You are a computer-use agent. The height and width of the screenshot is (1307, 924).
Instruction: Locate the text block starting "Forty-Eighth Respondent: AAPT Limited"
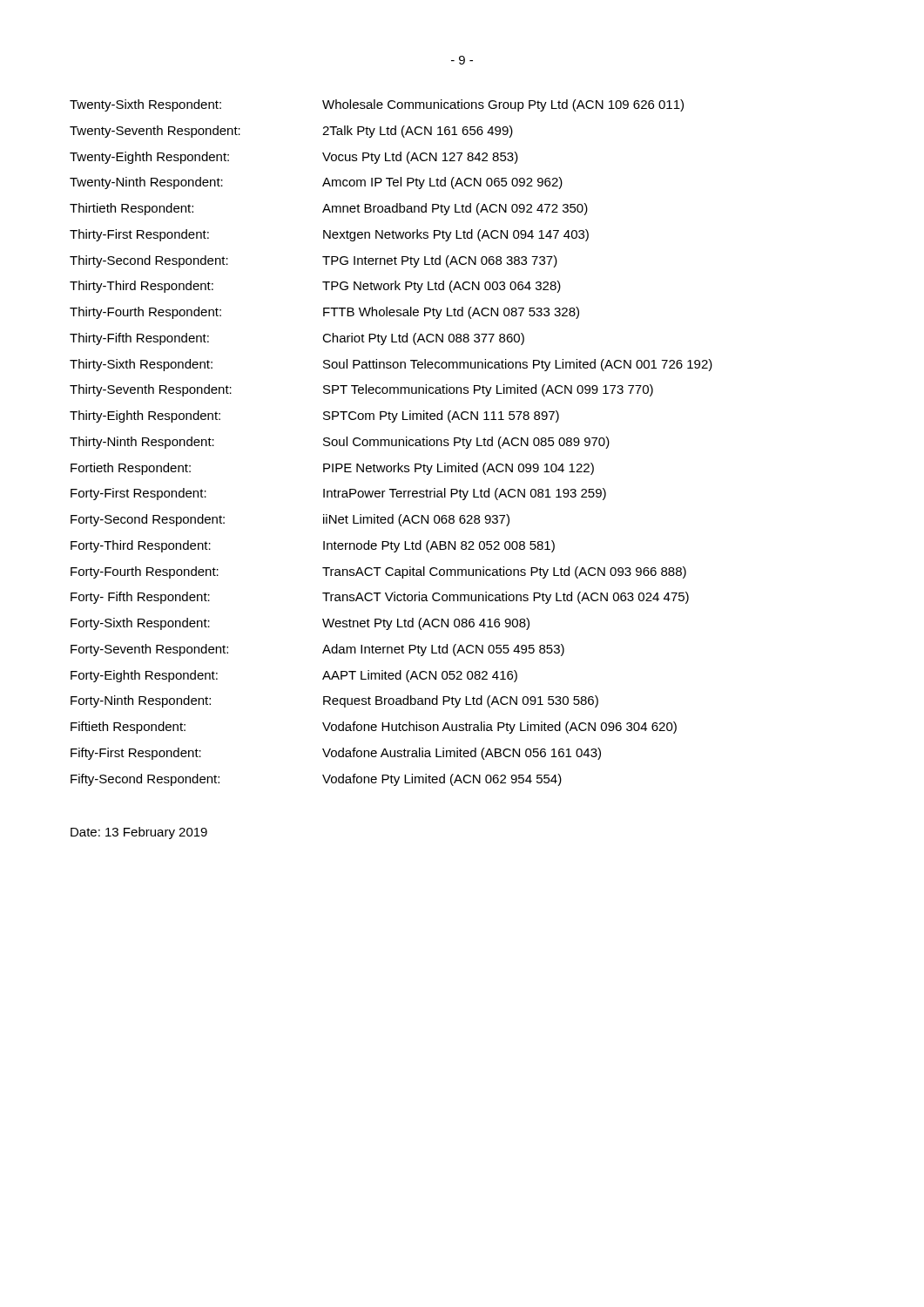coord(462,675)
